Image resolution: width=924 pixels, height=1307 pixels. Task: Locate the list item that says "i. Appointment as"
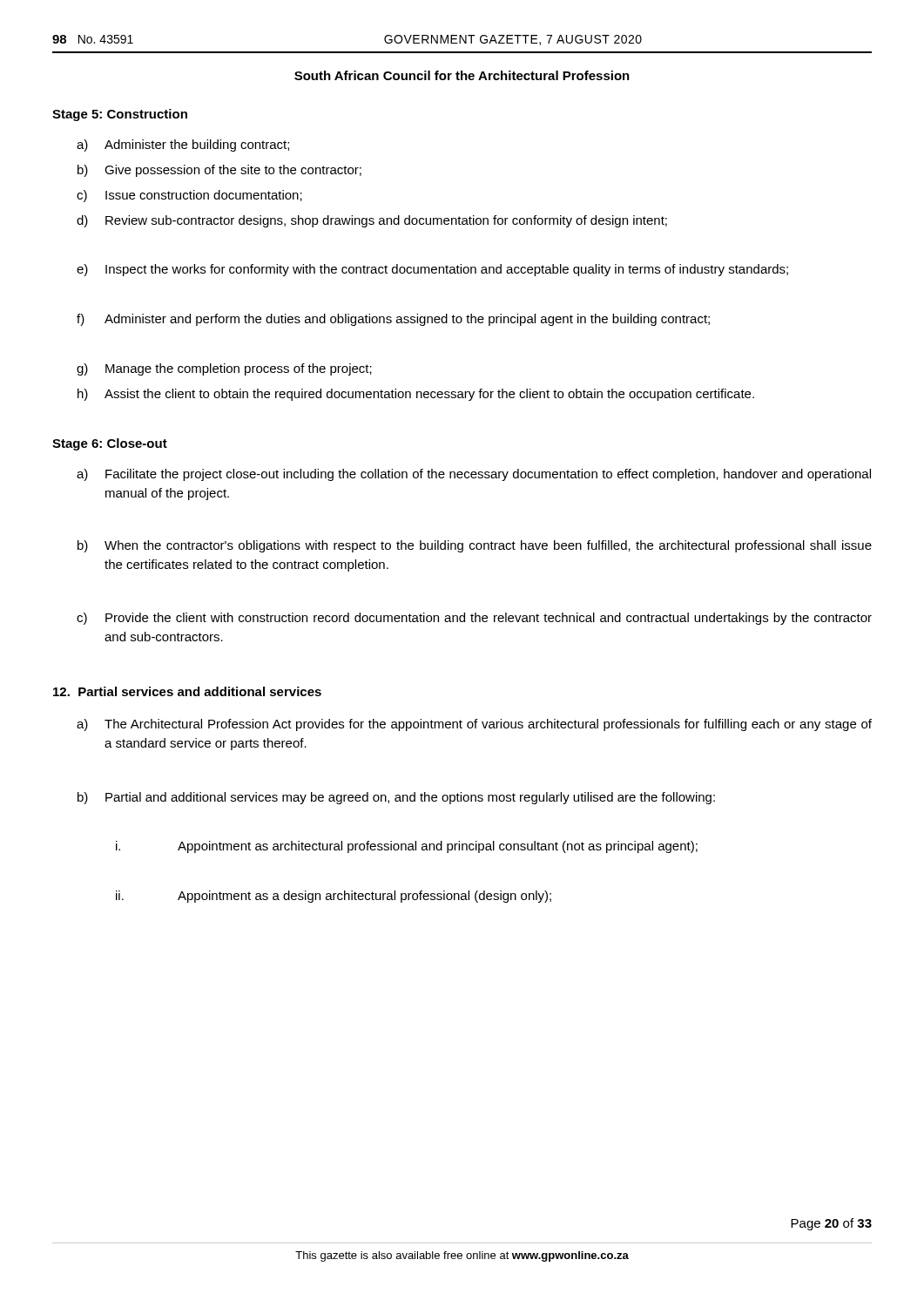pos(462,846)
